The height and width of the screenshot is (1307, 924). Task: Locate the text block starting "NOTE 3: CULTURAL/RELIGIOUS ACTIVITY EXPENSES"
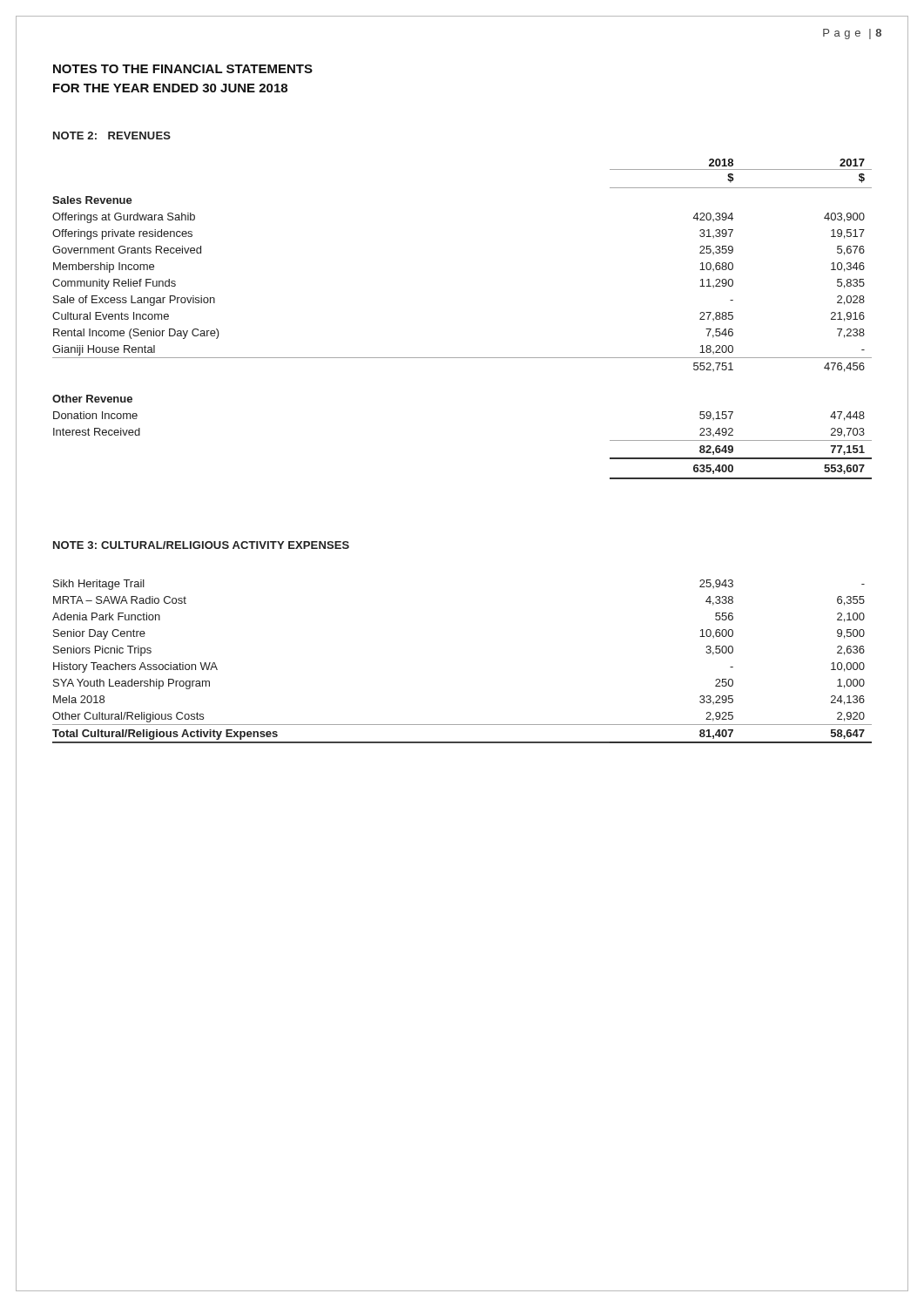(201, 545)
